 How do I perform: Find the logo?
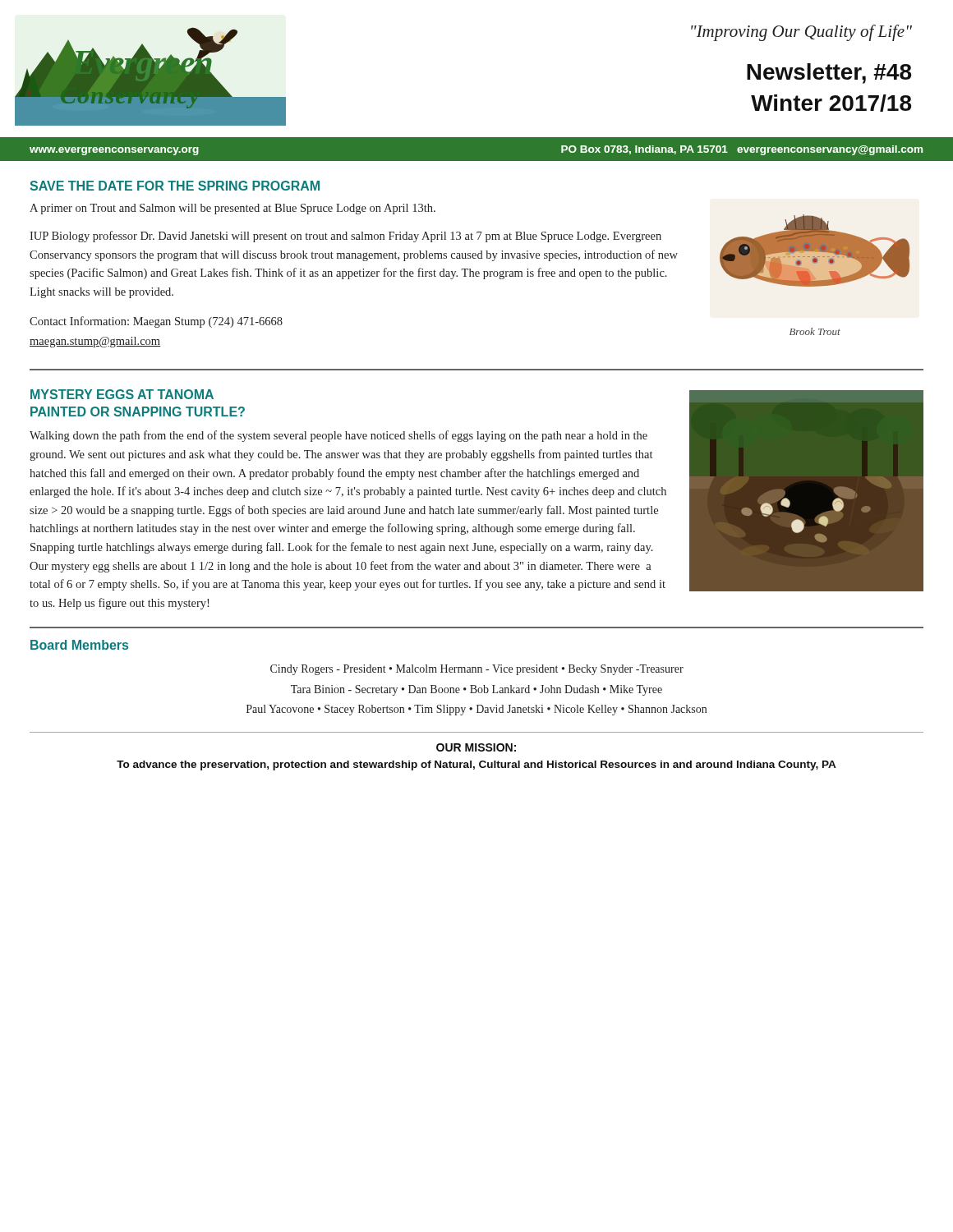pyautogui.click(x=154, y=72)
